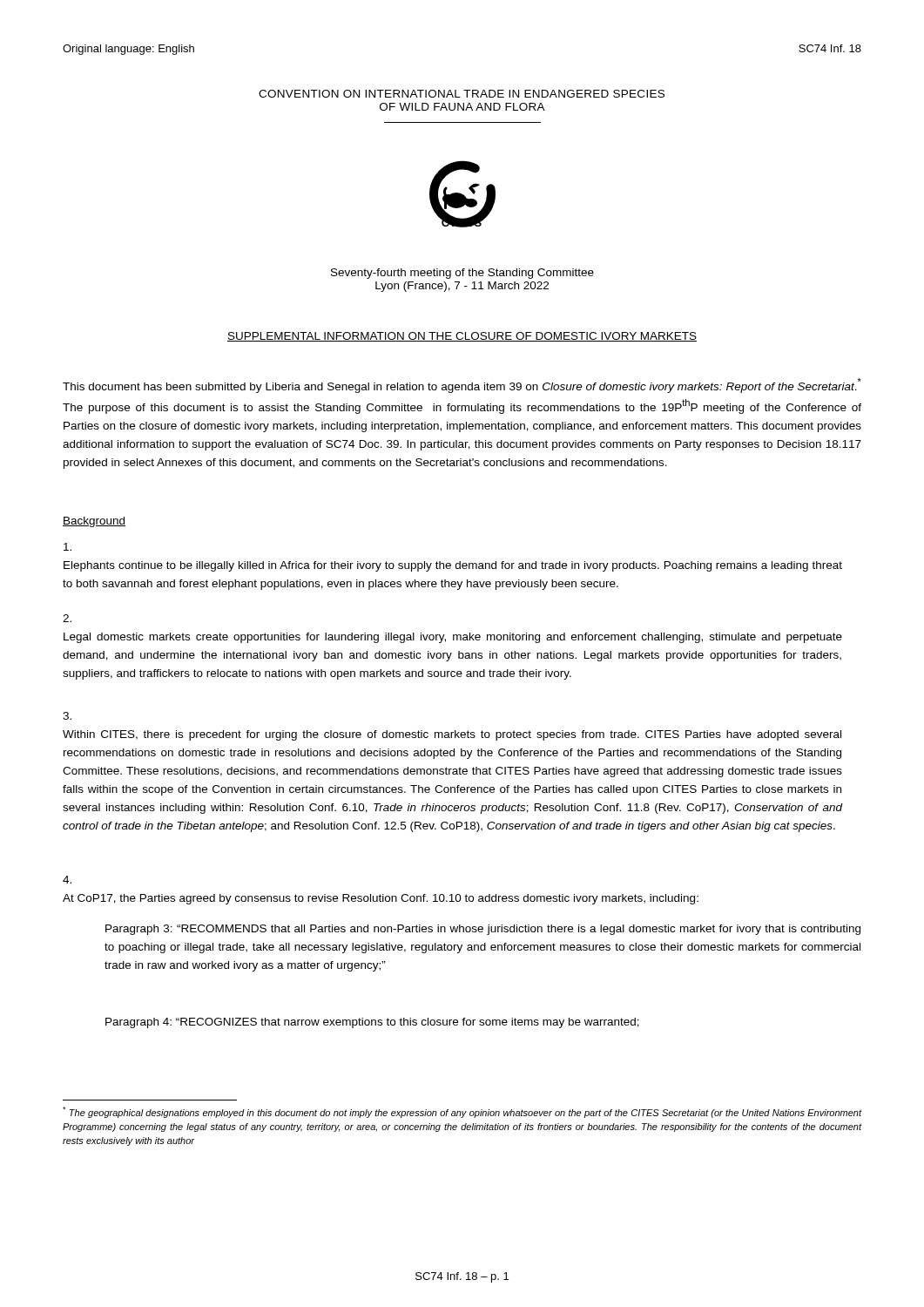Find the list item containing "3. Within CITES, there"
Image resolution: width=924 pixels, height=1307 pixels.
(x=452, y=771)
